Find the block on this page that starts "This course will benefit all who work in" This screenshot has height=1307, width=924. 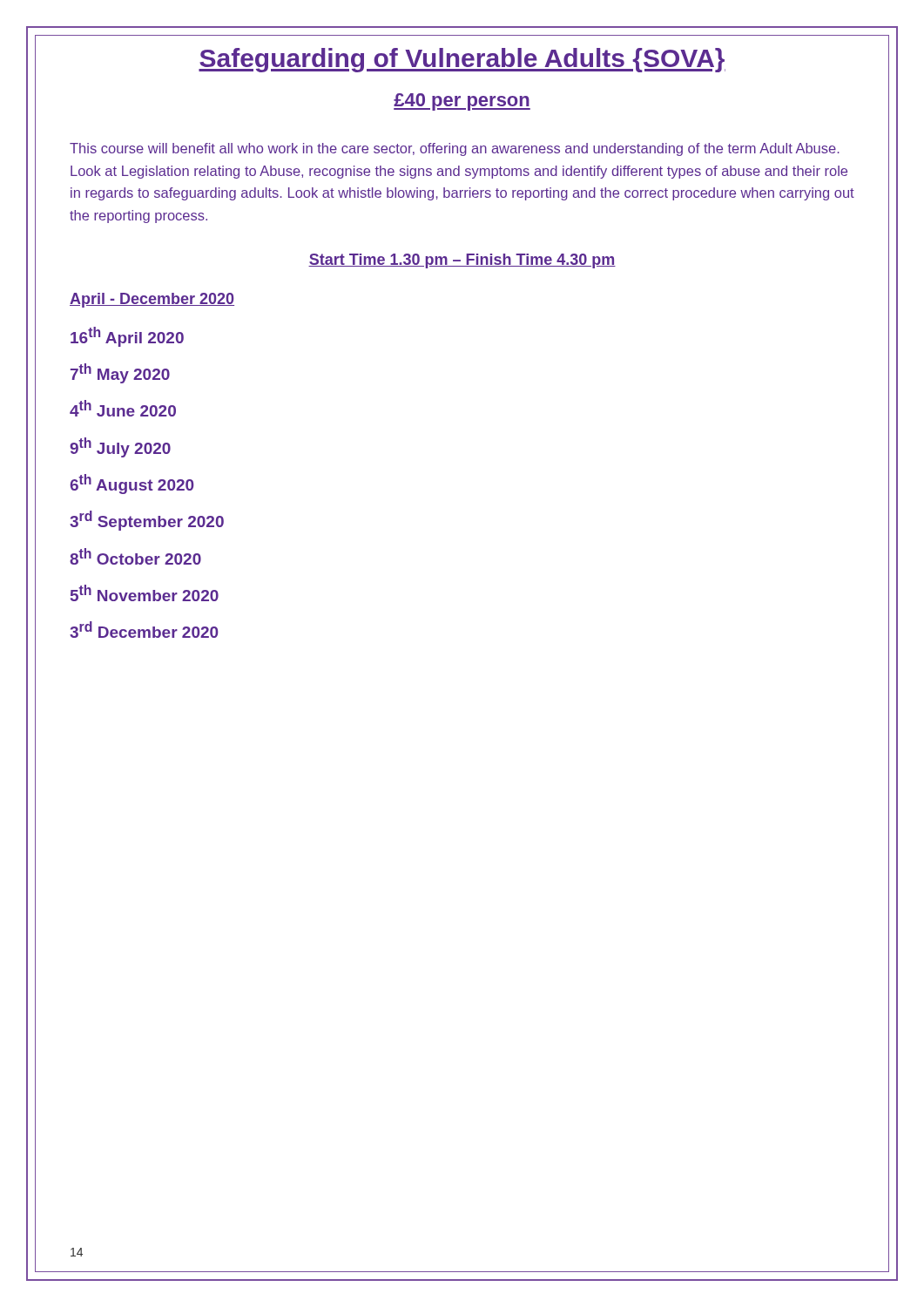click(x=462, y=182)
